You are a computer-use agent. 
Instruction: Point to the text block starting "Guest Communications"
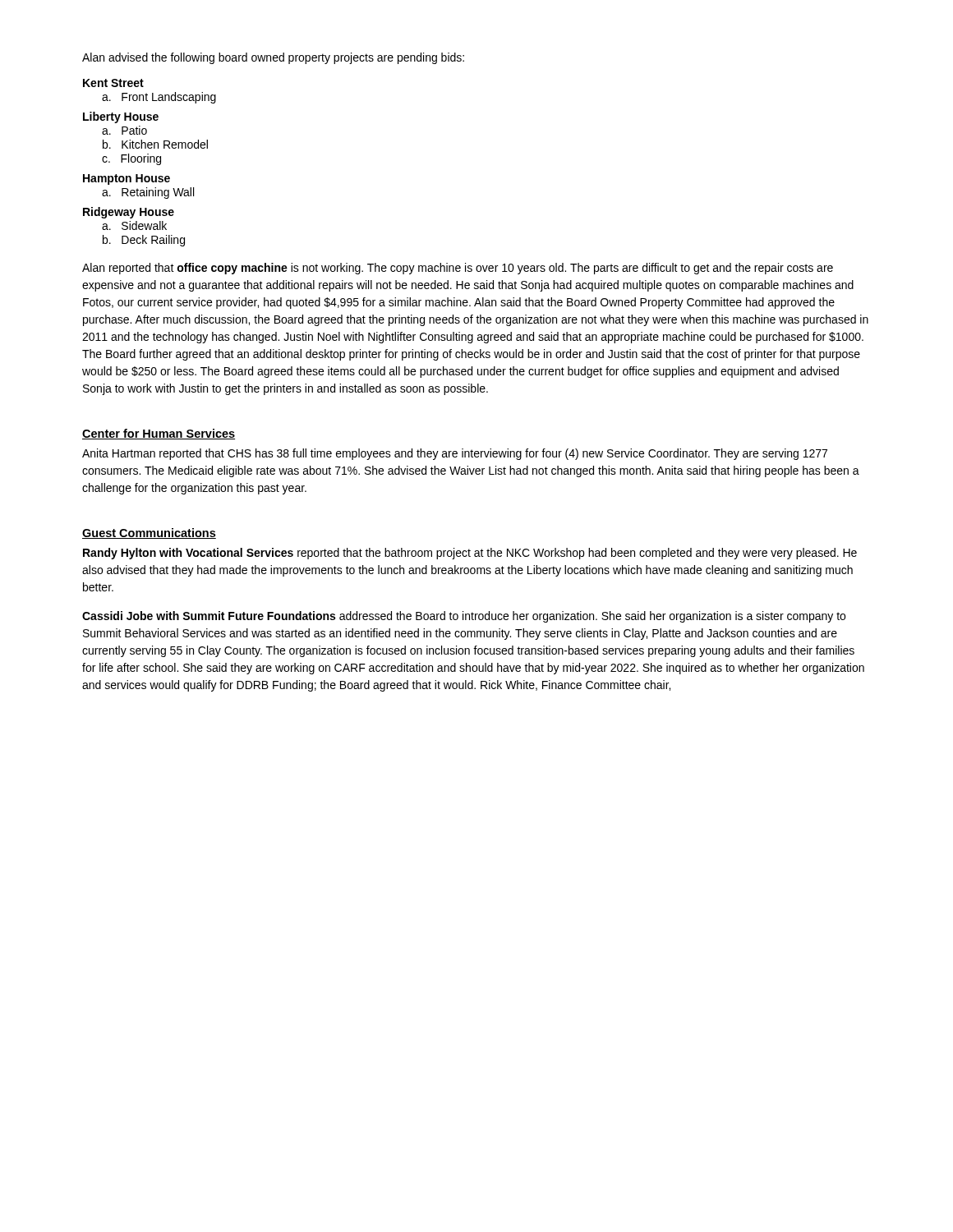coord(149,533)
